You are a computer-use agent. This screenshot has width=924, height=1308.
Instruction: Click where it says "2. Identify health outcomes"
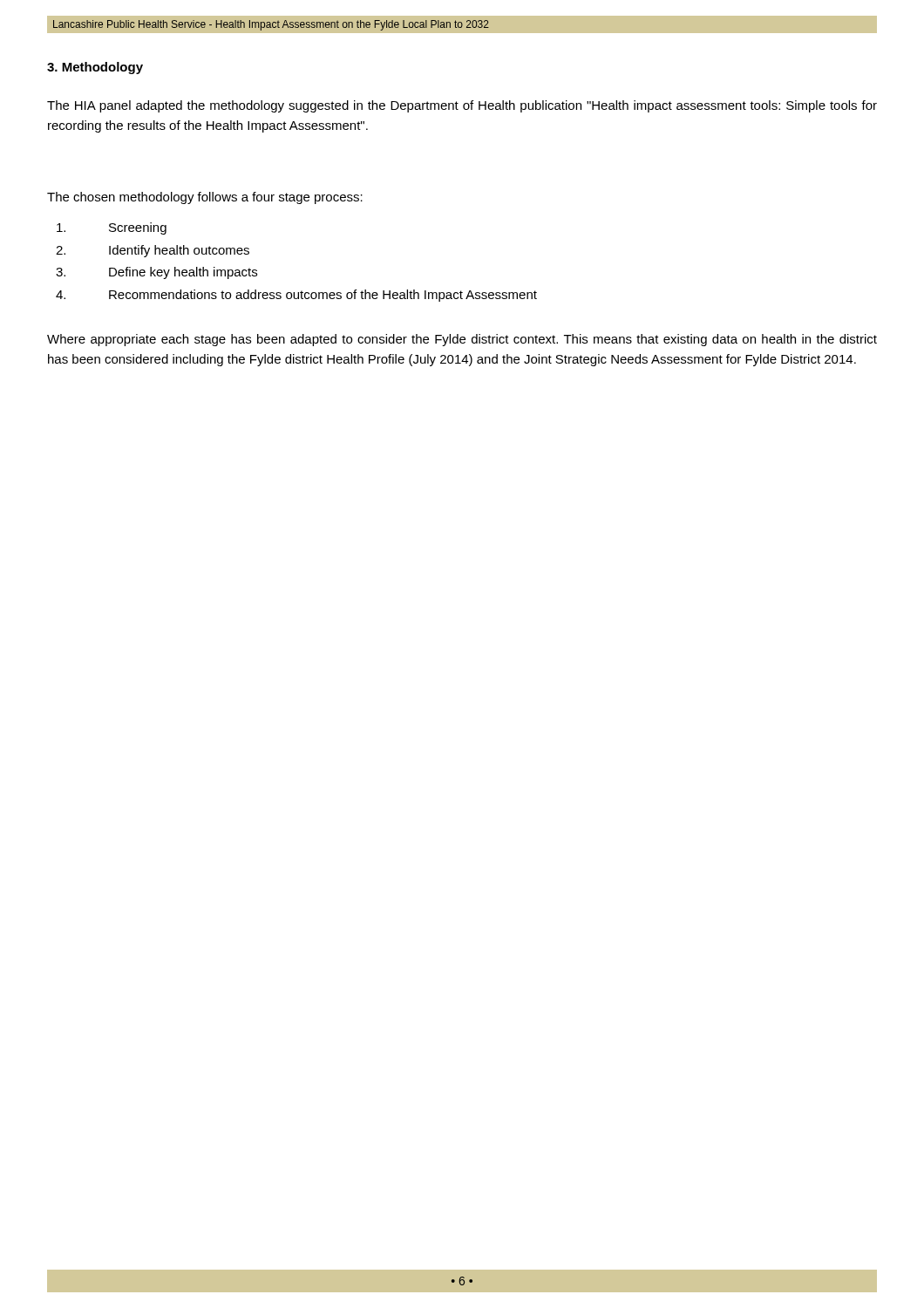point(153,251)
